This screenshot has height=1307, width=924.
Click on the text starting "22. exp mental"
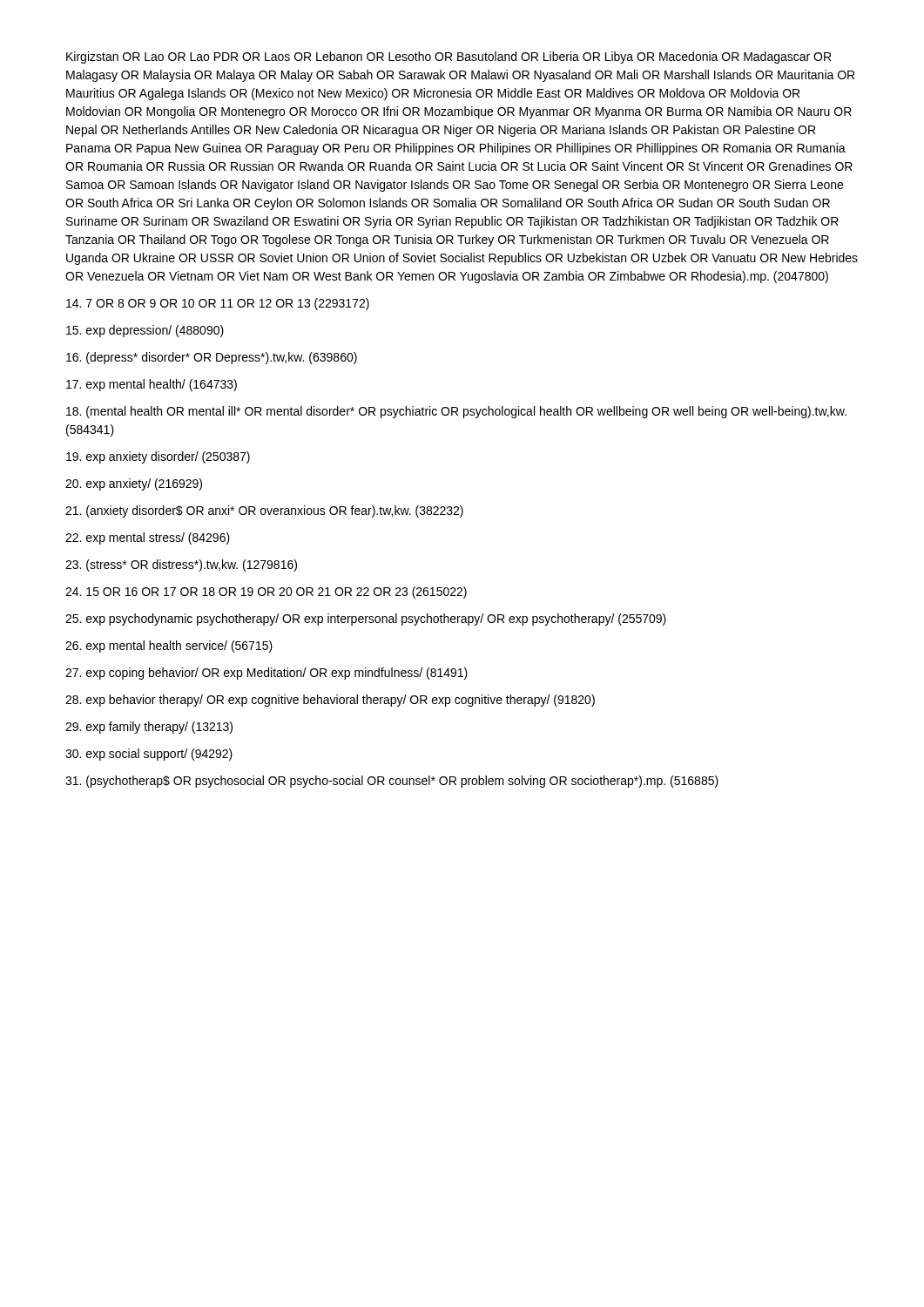[148, 538]
